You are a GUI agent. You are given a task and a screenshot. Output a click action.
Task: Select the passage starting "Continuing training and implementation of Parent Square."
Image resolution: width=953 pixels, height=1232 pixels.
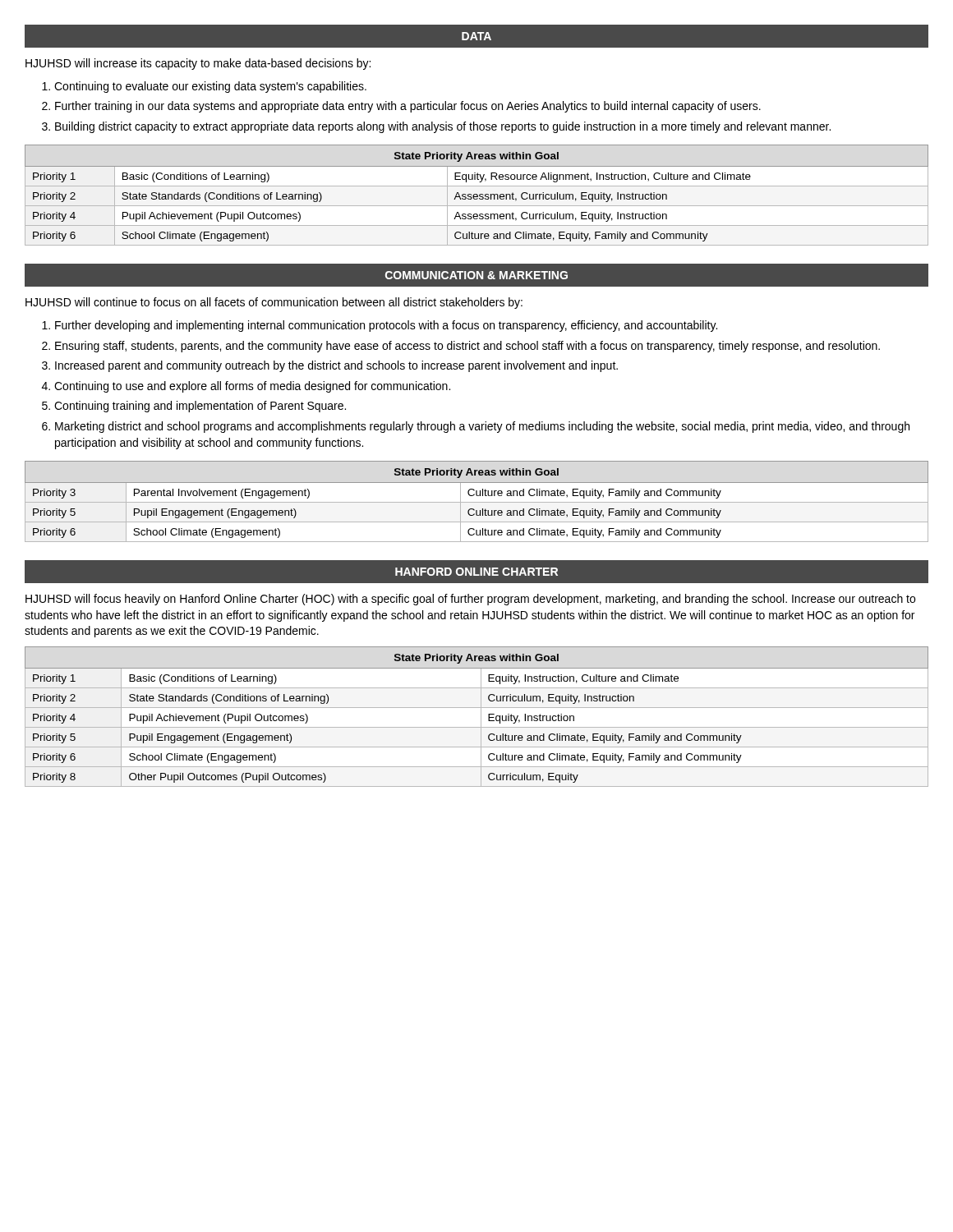click(x=201, y=406)
